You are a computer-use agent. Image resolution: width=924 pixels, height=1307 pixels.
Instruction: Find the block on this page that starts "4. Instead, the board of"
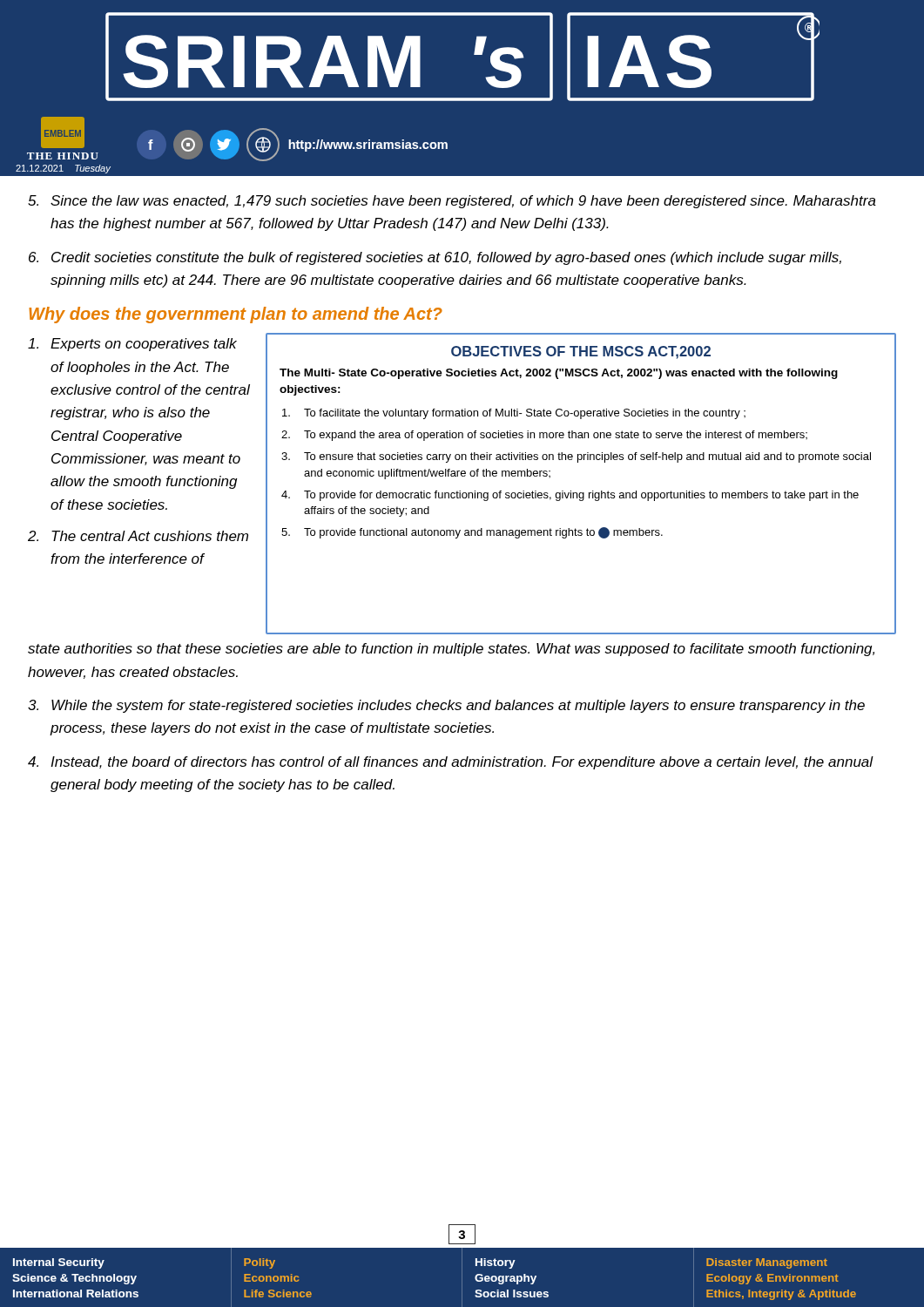tap(462, 774)
